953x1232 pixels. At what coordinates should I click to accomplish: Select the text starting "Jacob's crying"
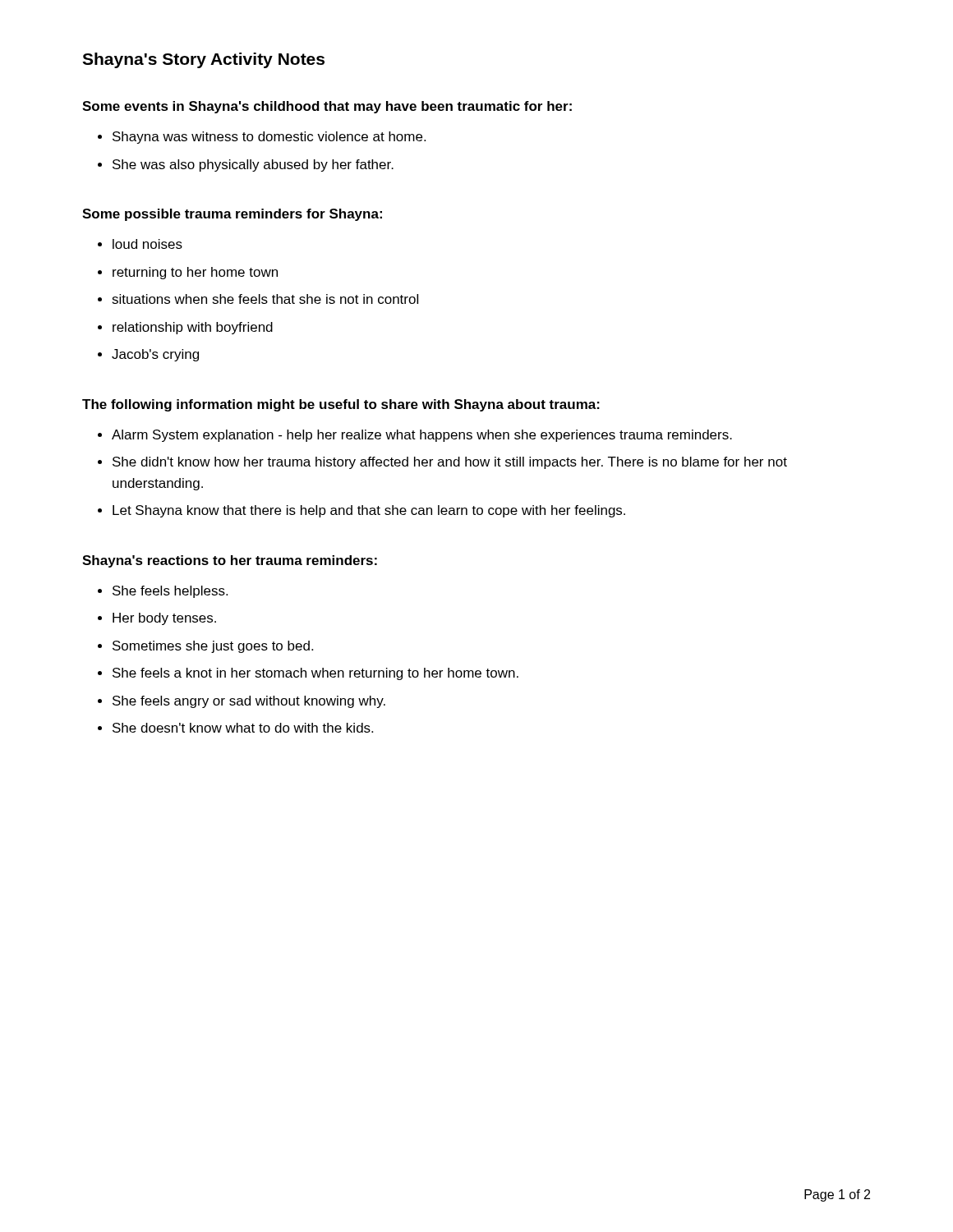point(156,354)
